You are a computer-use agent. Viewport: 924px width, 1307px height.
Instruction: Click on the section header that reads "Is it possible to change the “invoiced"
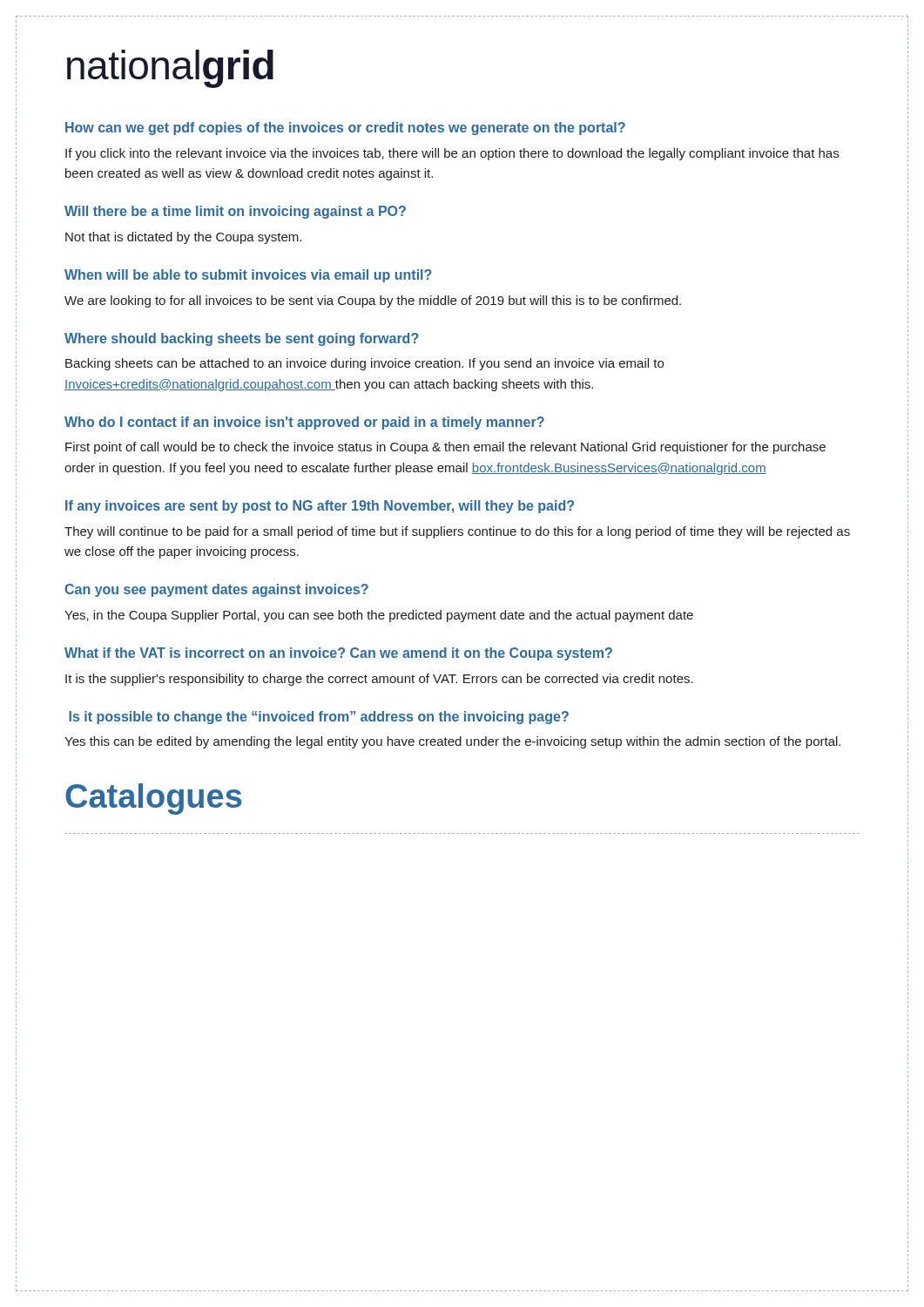tap(317, 716)
